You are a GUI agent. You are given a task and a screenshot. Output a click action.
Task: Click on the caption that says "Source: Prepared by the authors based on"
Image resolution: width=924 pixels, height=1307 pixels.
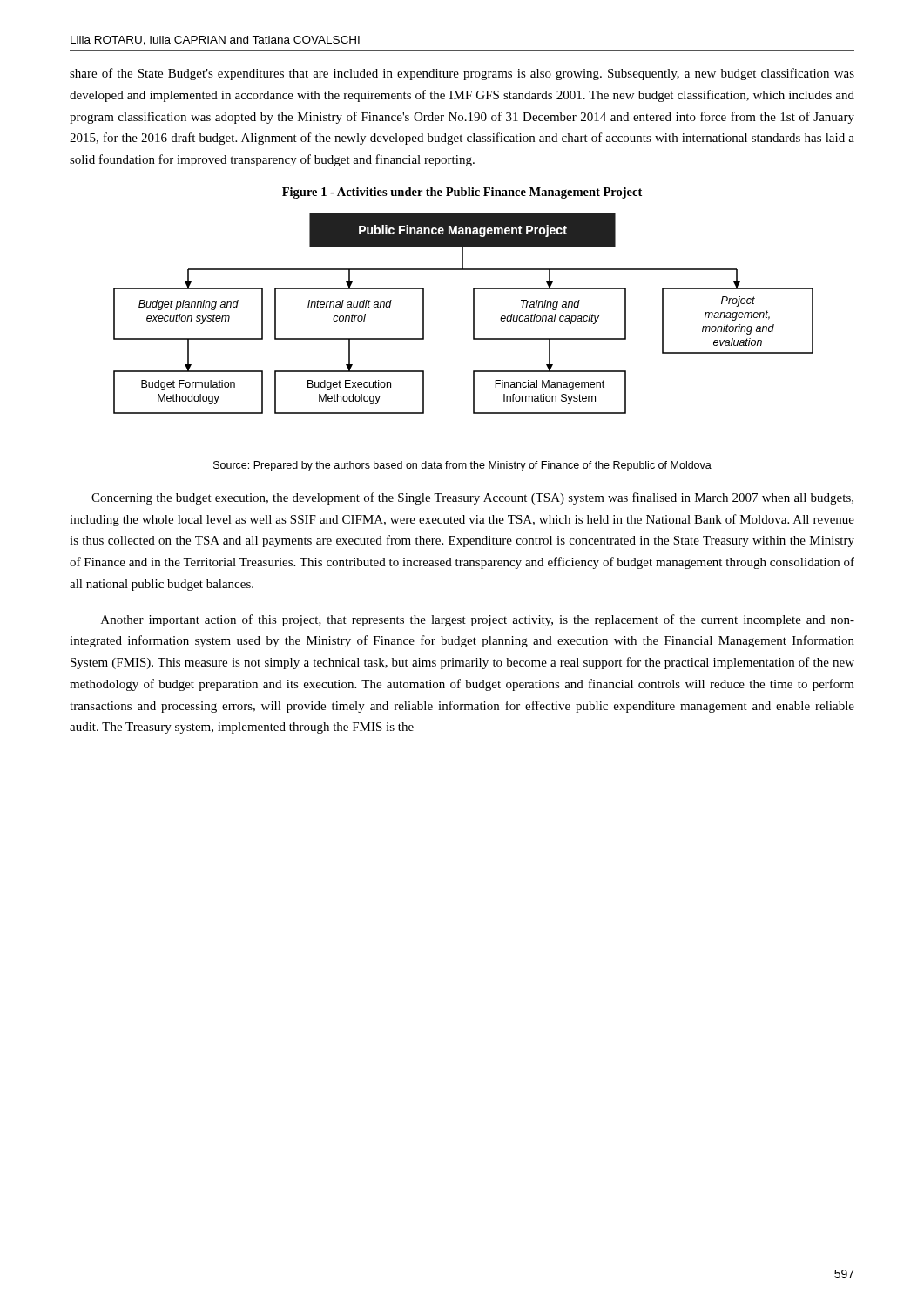pos(462,465)
